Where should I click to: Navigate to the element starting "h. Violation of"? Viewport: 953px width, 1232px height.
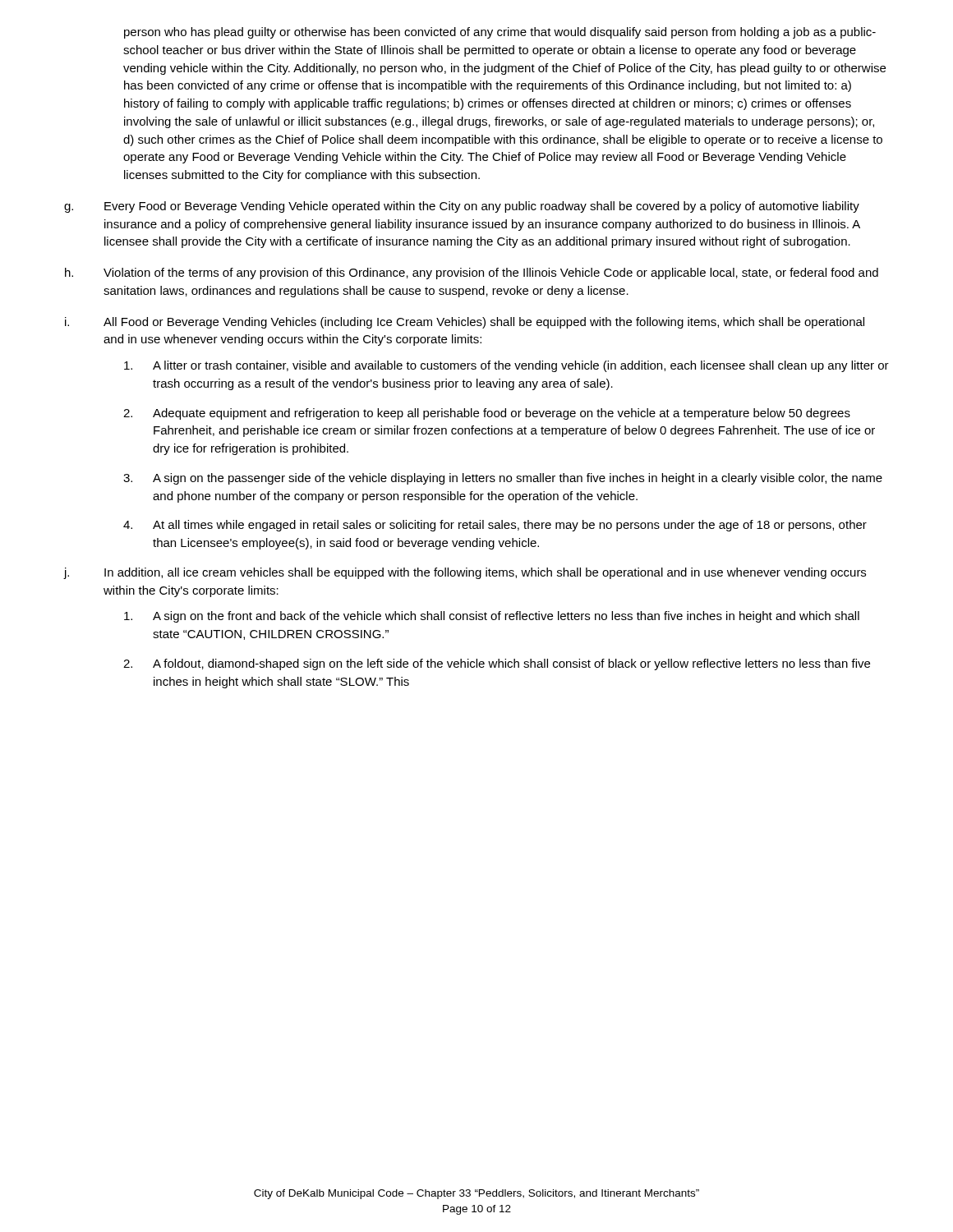[x=476, y=282]
